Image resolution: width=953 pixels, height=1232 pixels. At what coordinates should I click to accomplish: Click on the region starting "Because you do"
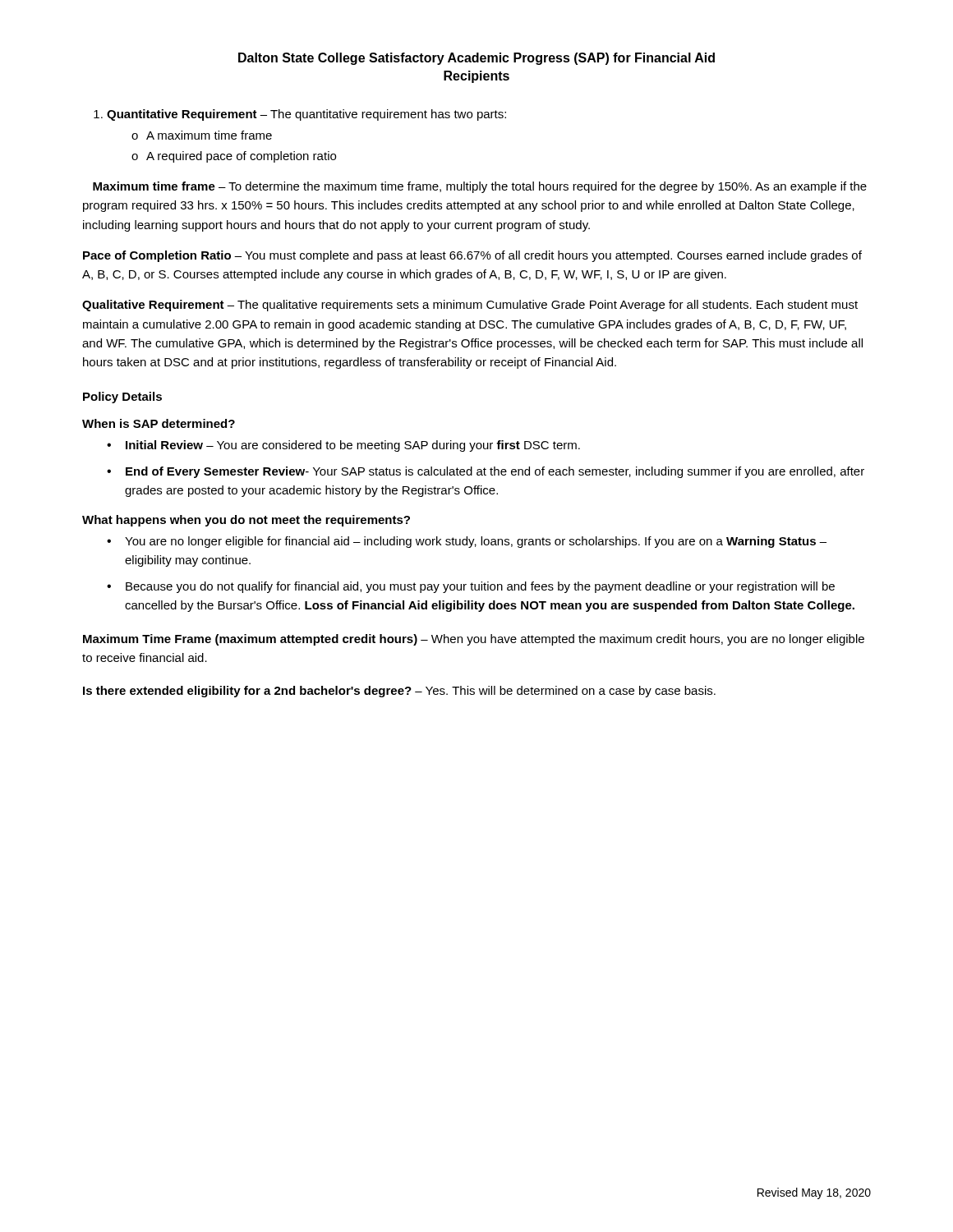click(x=490, y=595)
